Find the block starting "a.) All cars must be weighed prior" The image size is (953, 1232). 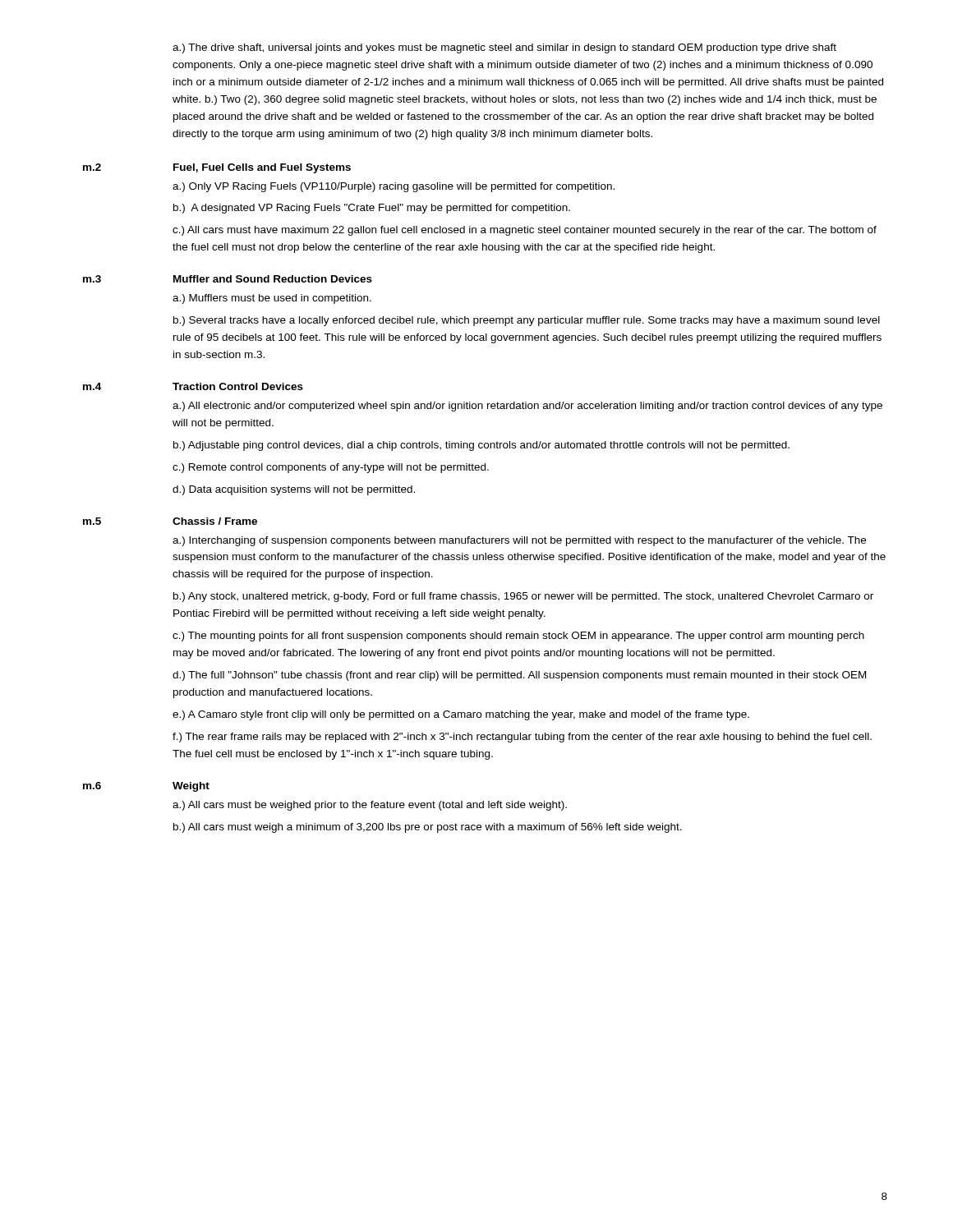530,816
